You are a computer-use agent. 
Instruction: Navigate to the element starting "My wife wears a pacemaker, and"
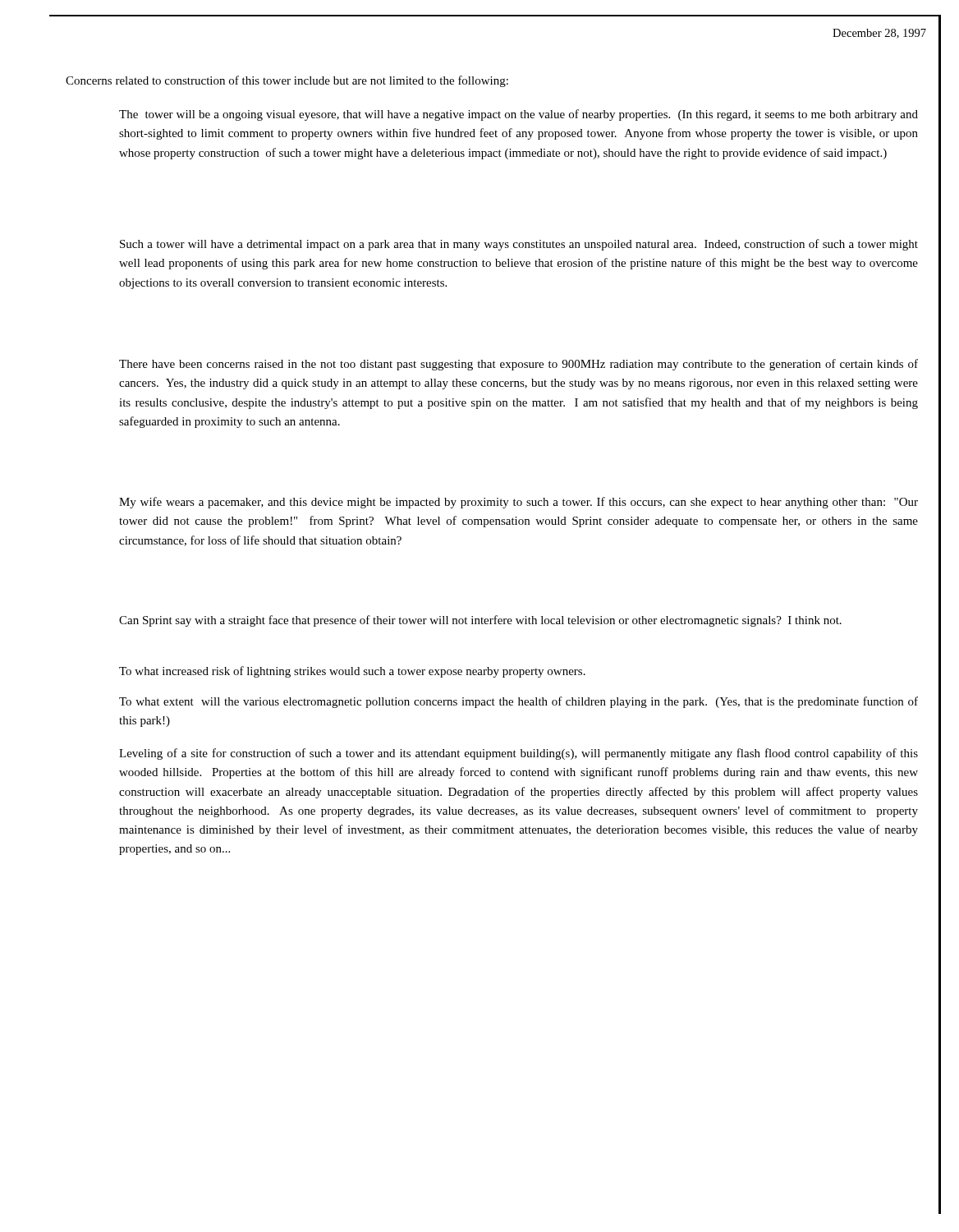point(518,521)
